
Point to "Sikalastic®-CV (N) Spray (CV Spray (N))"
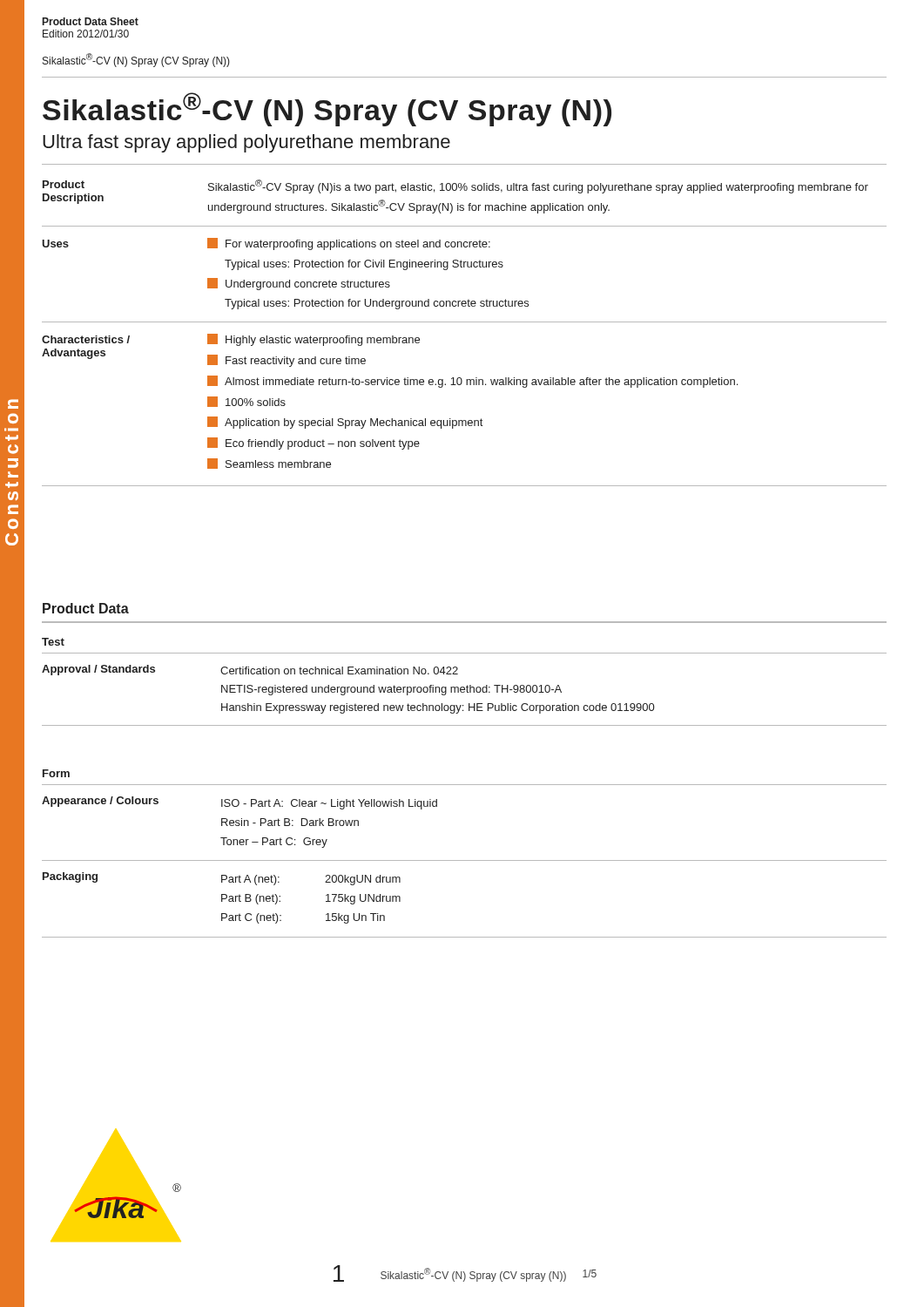(x=328, y=107)
